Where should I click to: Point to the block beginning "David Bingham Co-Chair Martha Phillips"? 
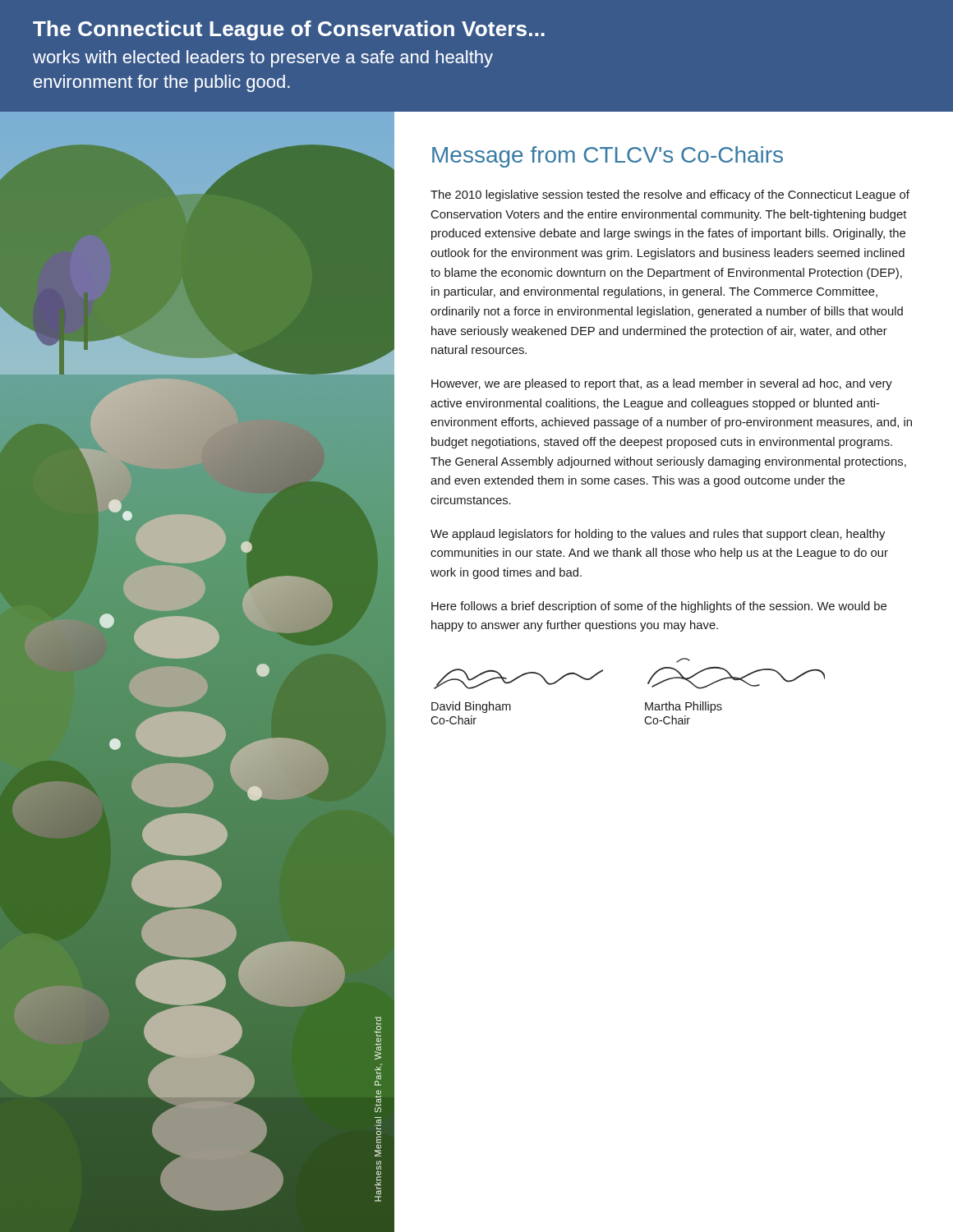(683, 660)
